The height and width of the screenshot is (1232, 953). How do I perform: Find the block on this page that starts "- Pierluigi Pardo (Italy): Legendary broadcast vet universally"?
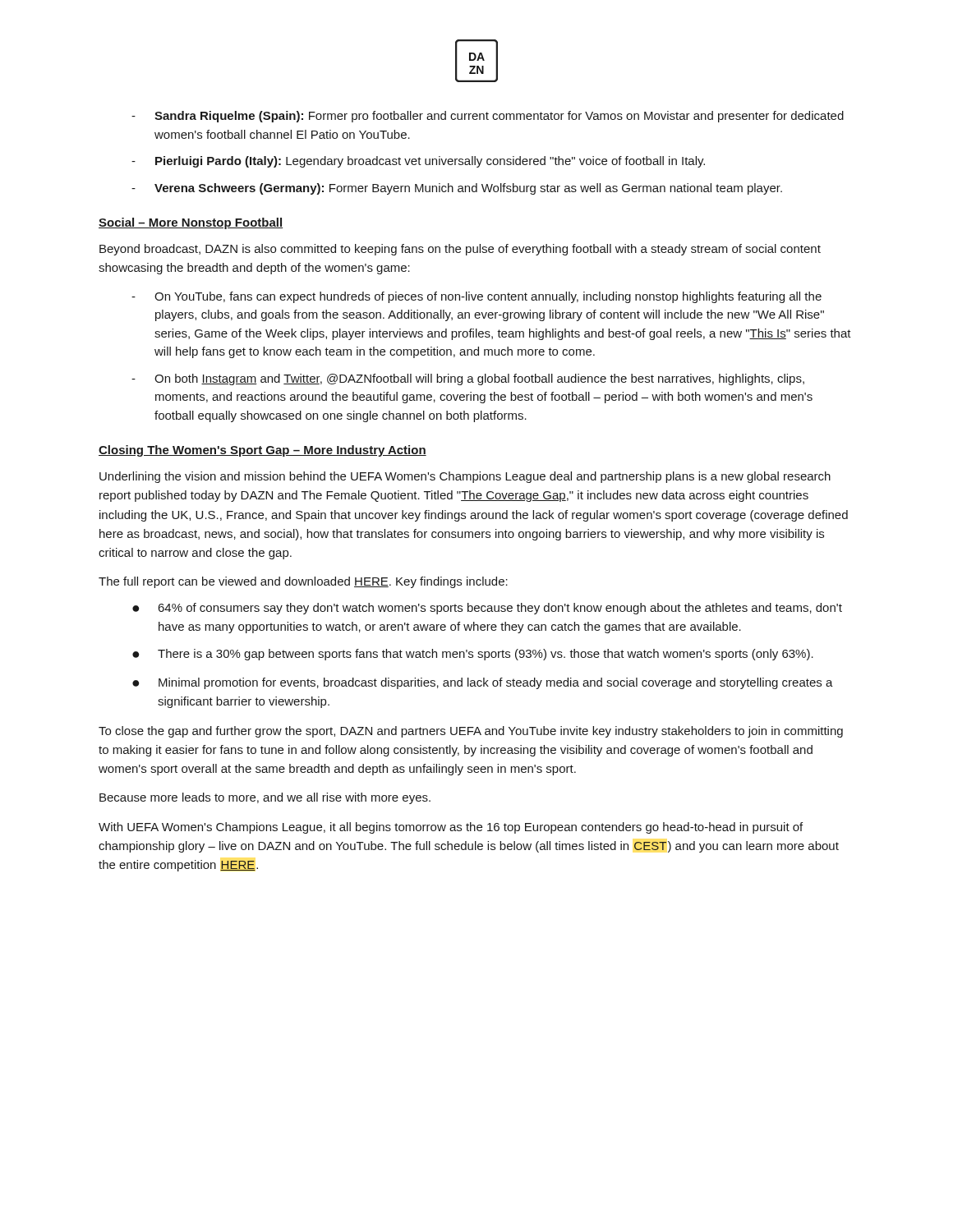tap(476, 161)
